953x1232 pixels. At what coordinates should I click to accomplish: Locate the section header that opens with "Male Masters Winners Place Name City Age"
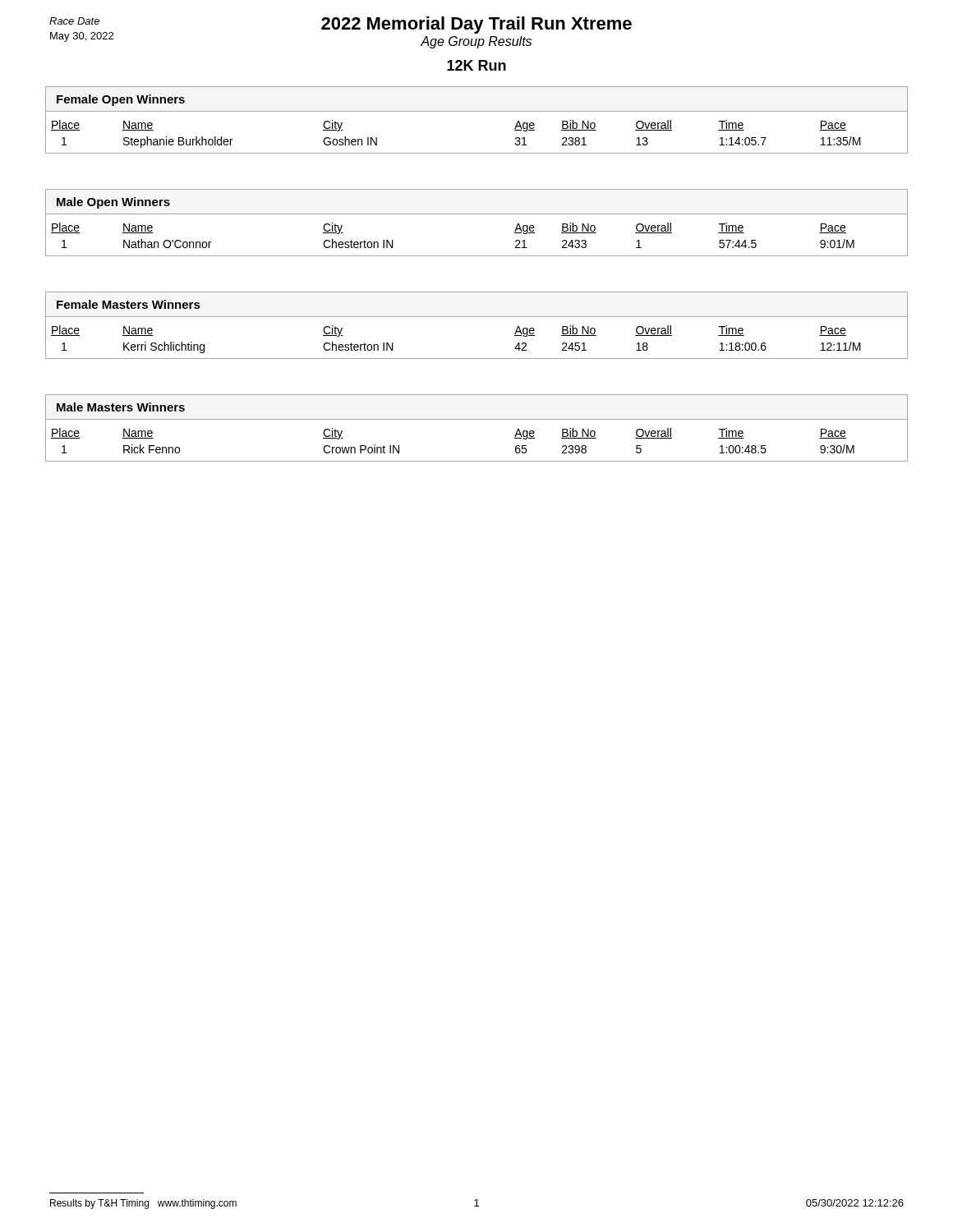click(476, 428)
